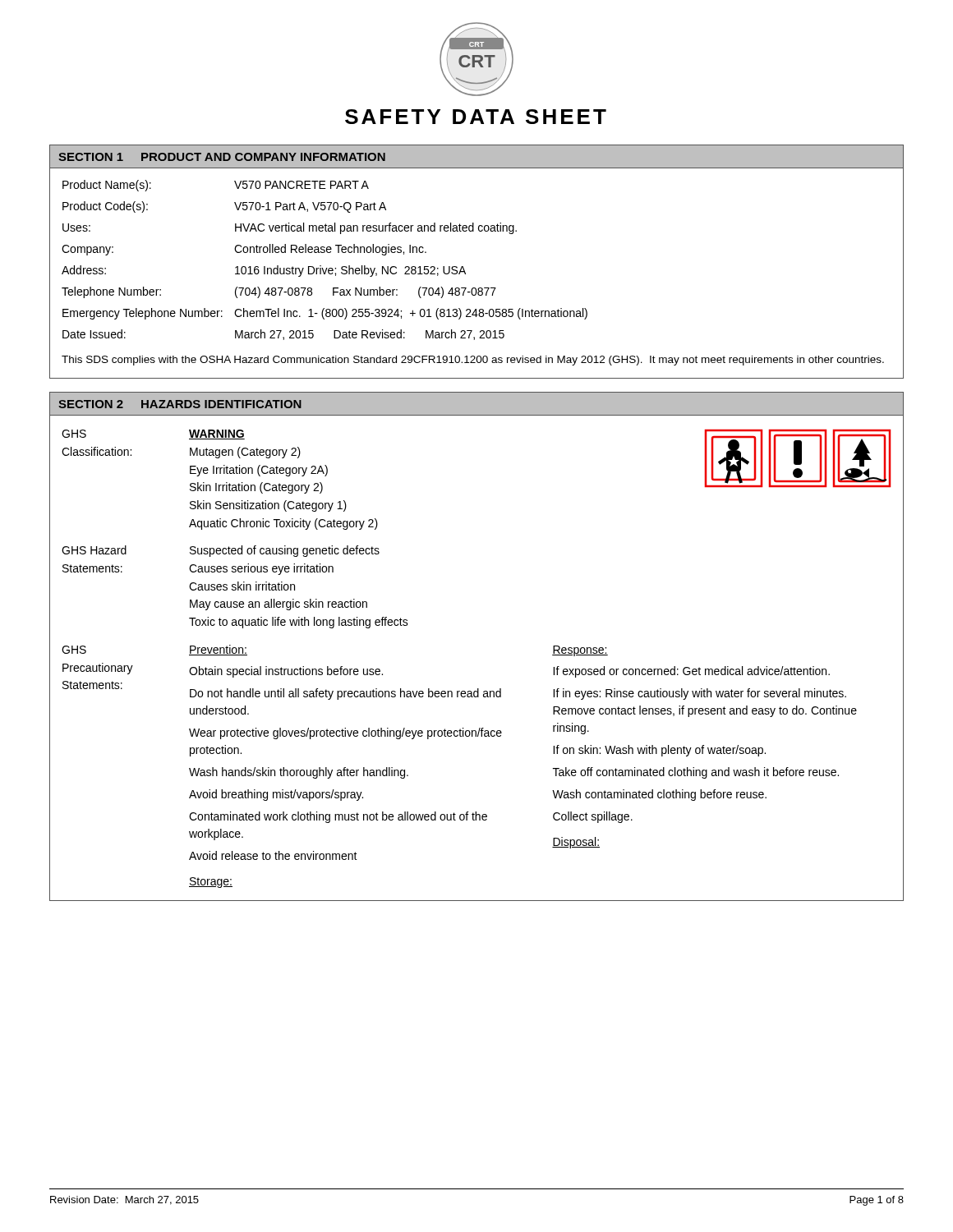Locate the section header with the text "SECTION 2 HAZARDS IDENTIFICATION"
The image size is (953, 1232).
(x=180, y=404)
